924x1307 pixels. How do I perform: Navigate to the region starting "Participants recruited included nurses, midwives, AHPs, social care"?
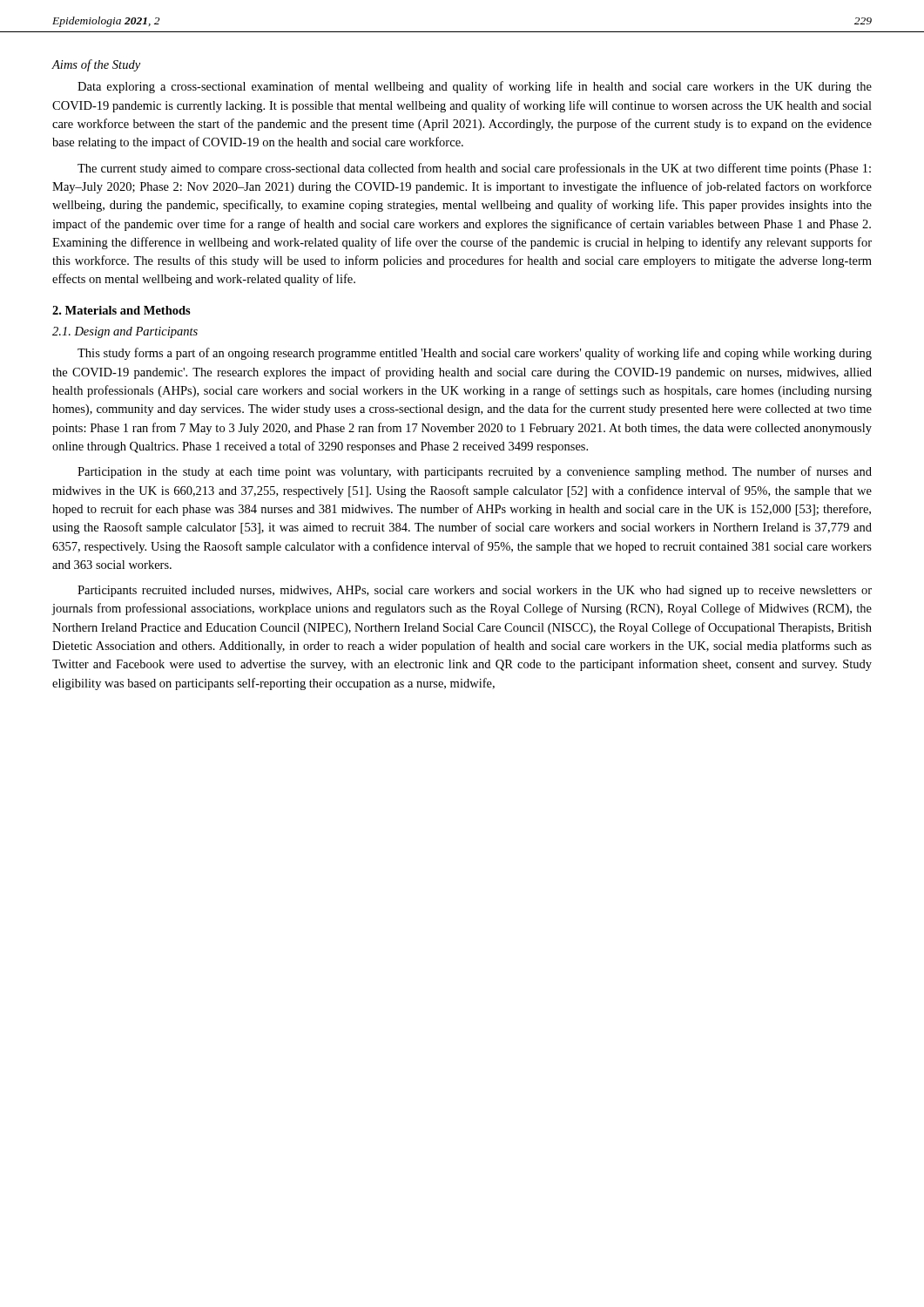[x=462, y=636]
